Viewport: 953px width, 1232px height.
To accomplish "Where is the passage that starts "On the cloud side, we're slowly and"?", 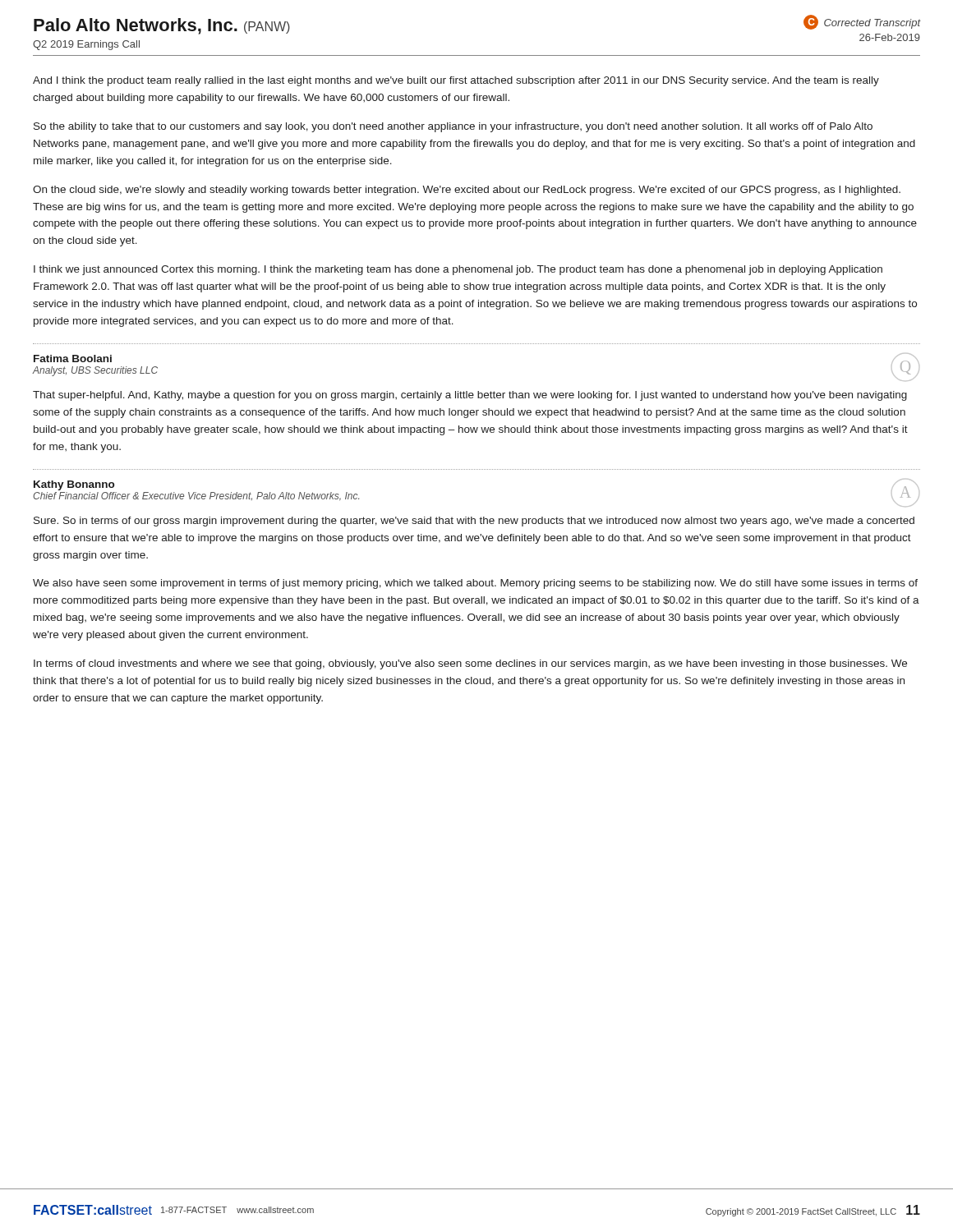I will [x=475, y=215].
